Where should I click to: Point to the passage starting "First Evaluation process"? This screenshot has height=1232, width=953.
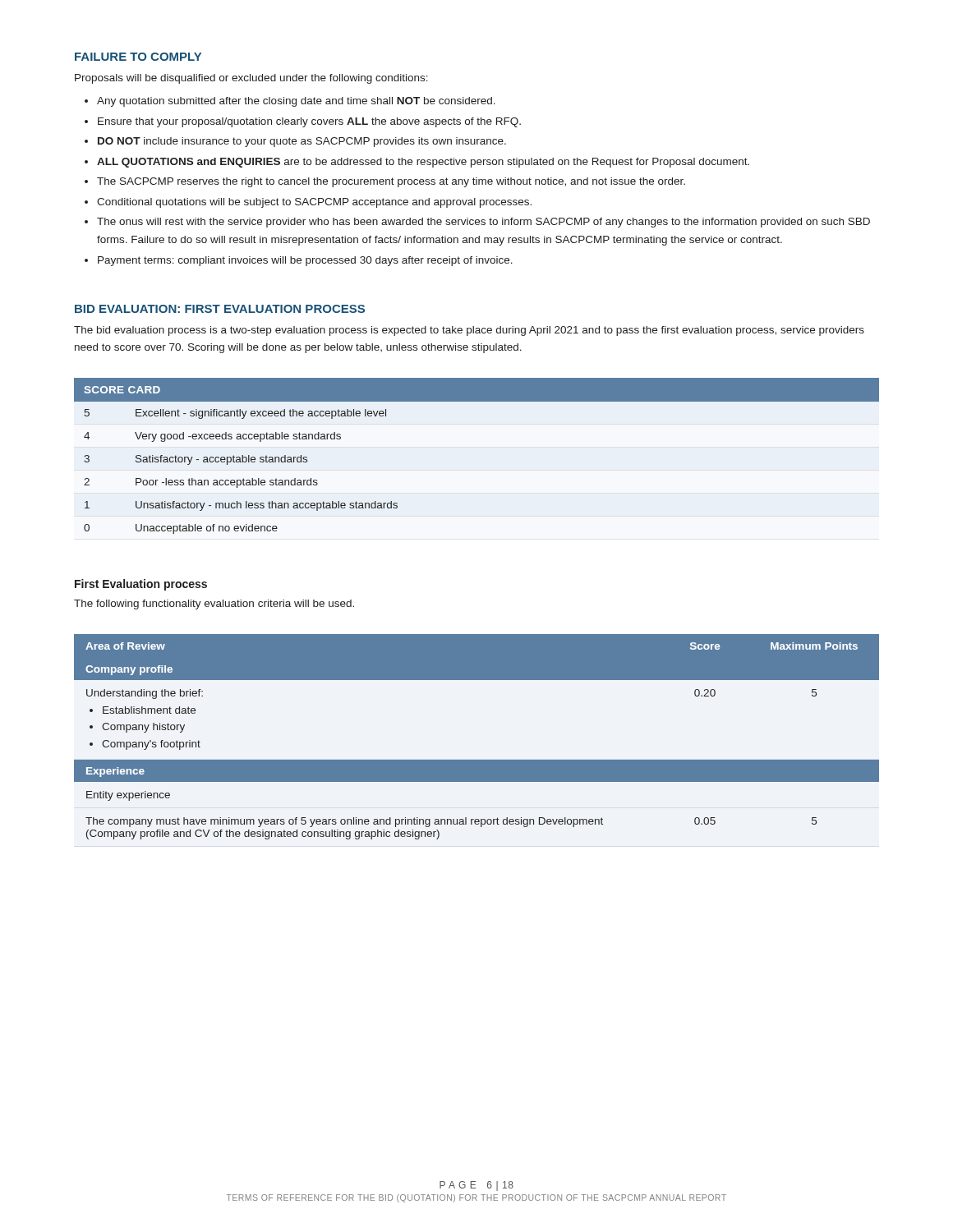pyautogui.click(x=141, y=584)
